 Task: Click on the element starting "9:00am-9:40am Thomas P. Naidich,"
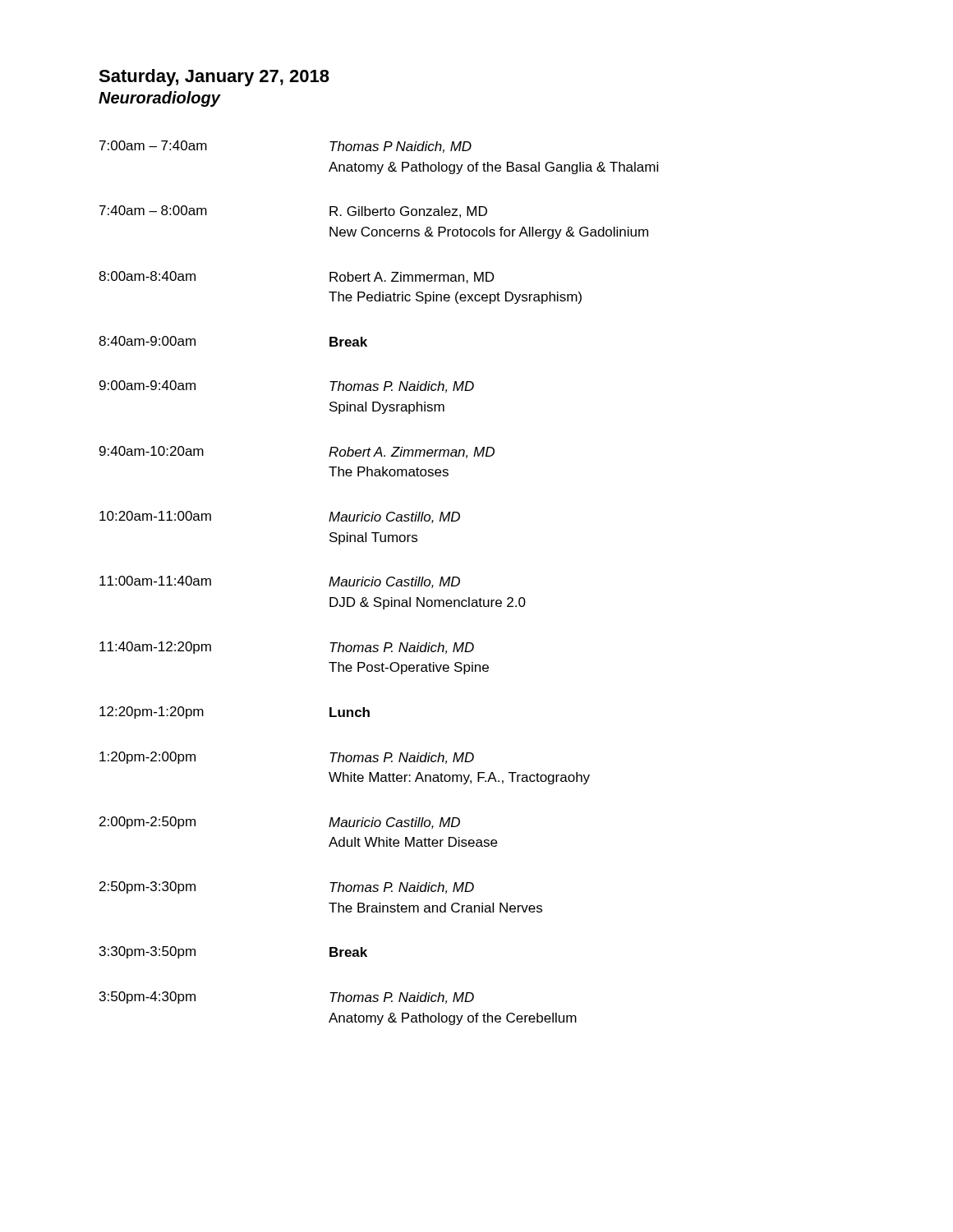point(476,398)
